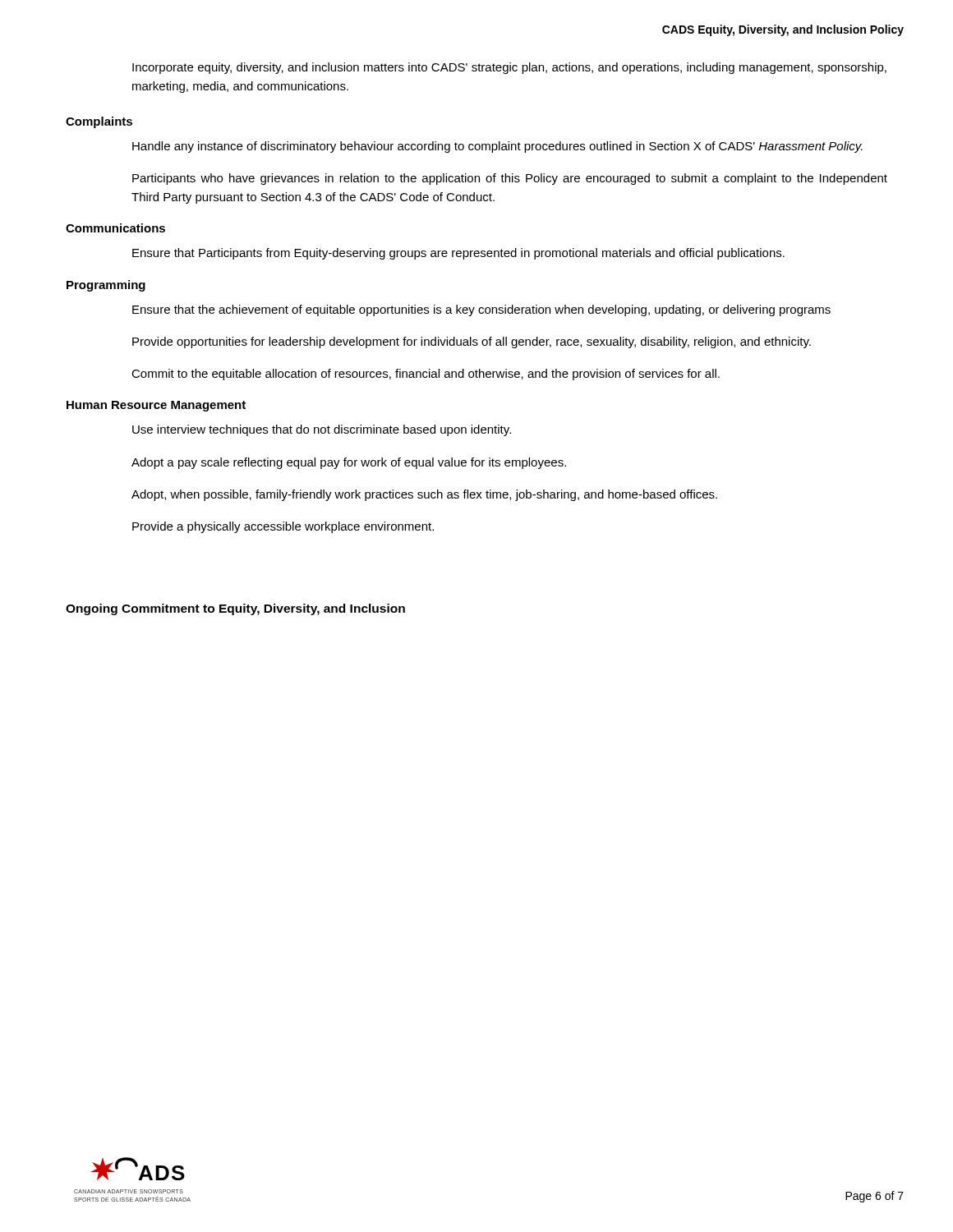953x1232 pixels.
Task: Point to the text block starting "Participants who have grievances in relation to the"
Action: pyautogui.click(x=509, y=187)
